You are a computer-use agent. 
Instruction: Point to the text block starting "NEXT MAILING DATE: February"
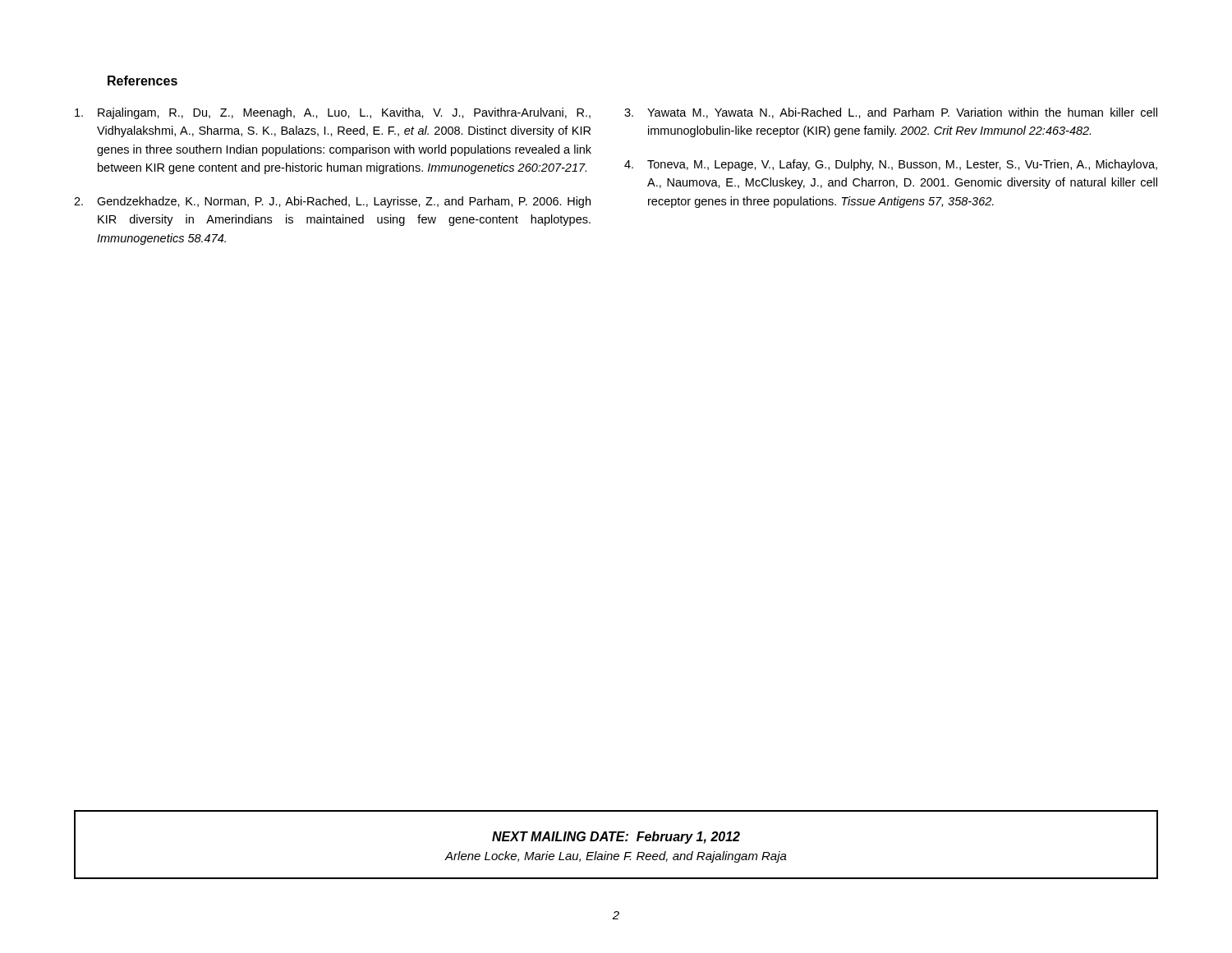[x=616, y=846]
